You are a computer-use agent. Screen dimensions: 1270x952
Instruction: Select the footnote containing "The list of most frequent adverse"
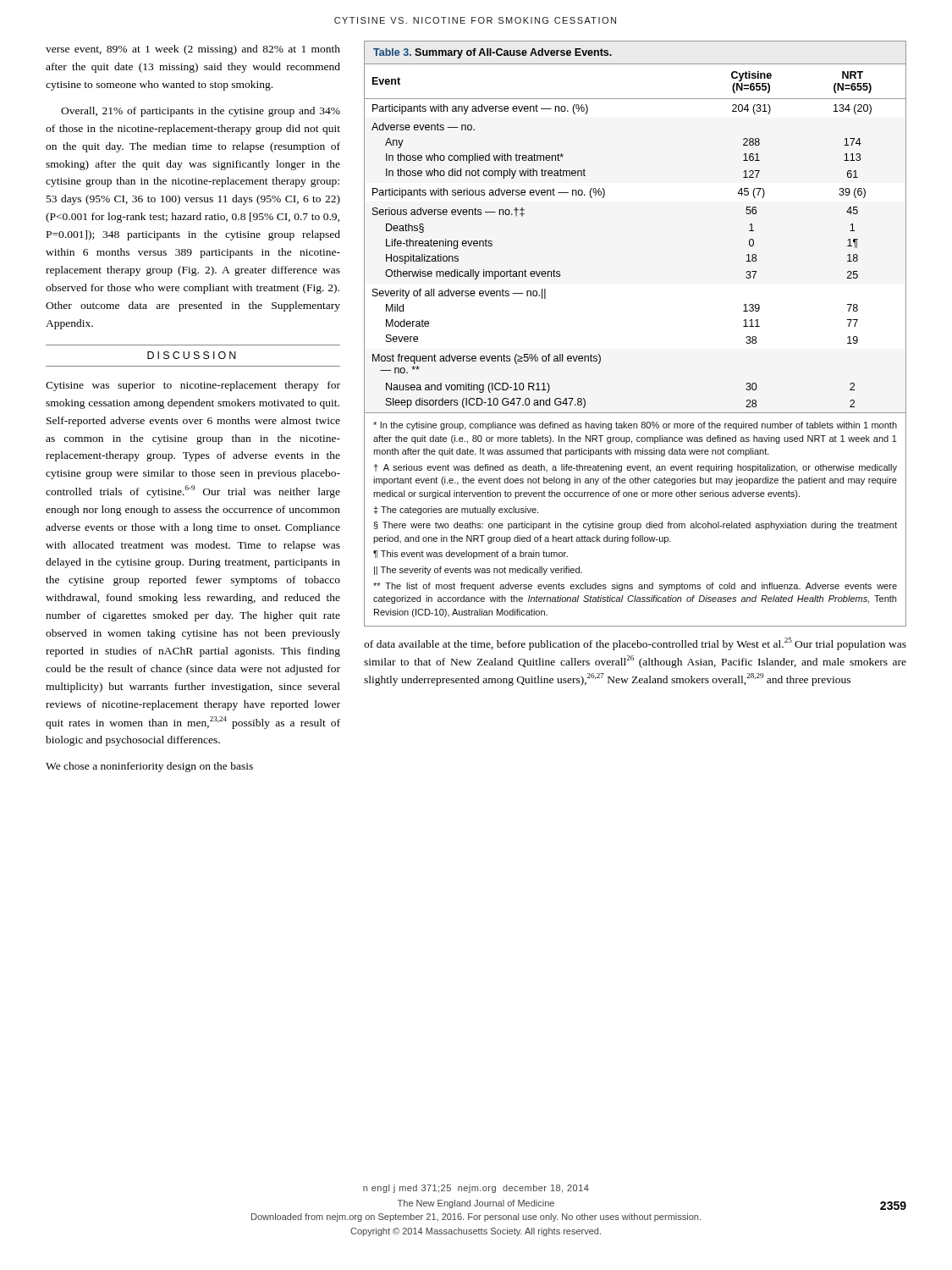coord(635,599)
